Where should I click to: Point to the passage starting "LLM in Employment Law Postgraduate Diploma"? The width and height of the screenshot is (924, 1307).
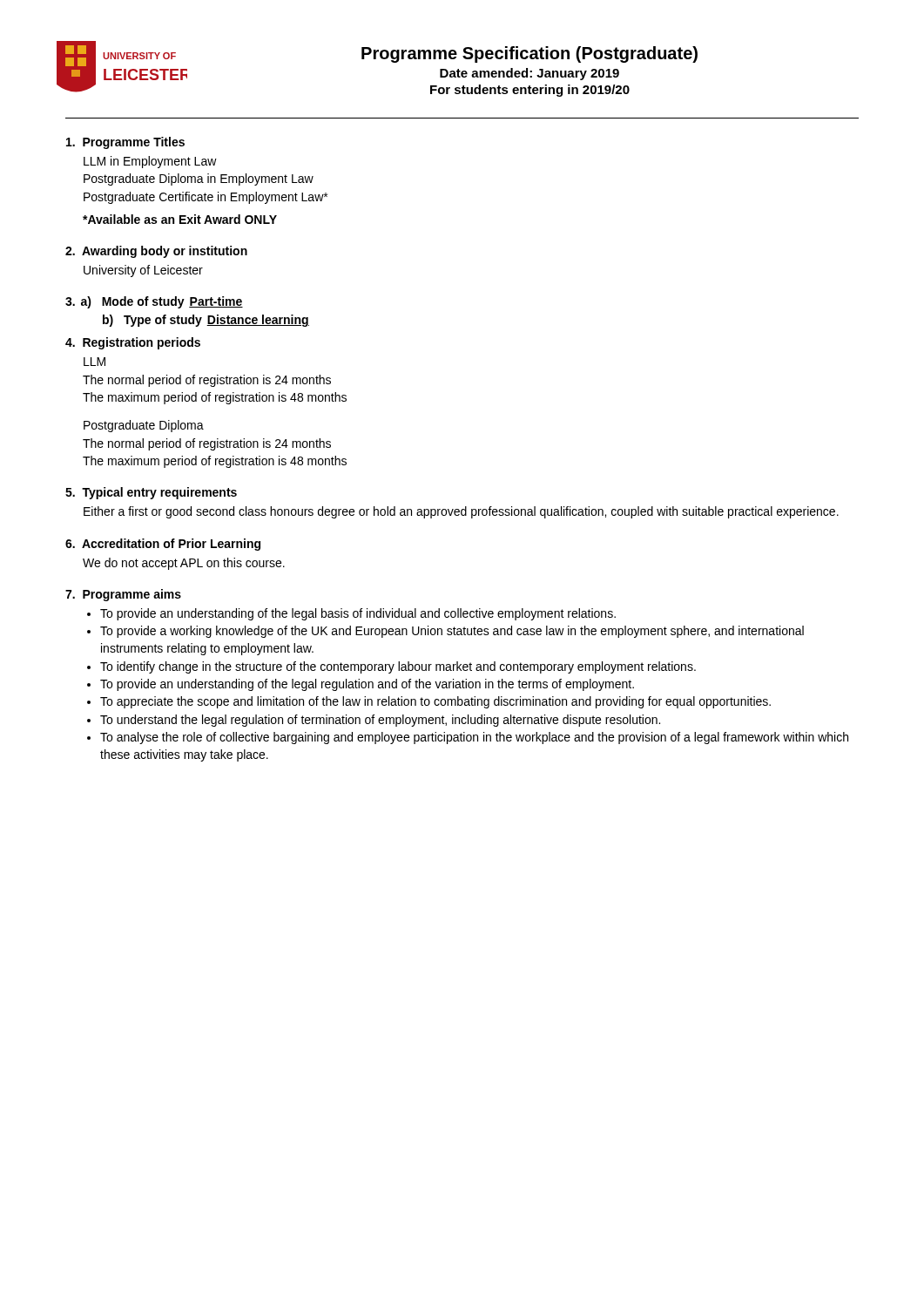click(x=205, y=179)
